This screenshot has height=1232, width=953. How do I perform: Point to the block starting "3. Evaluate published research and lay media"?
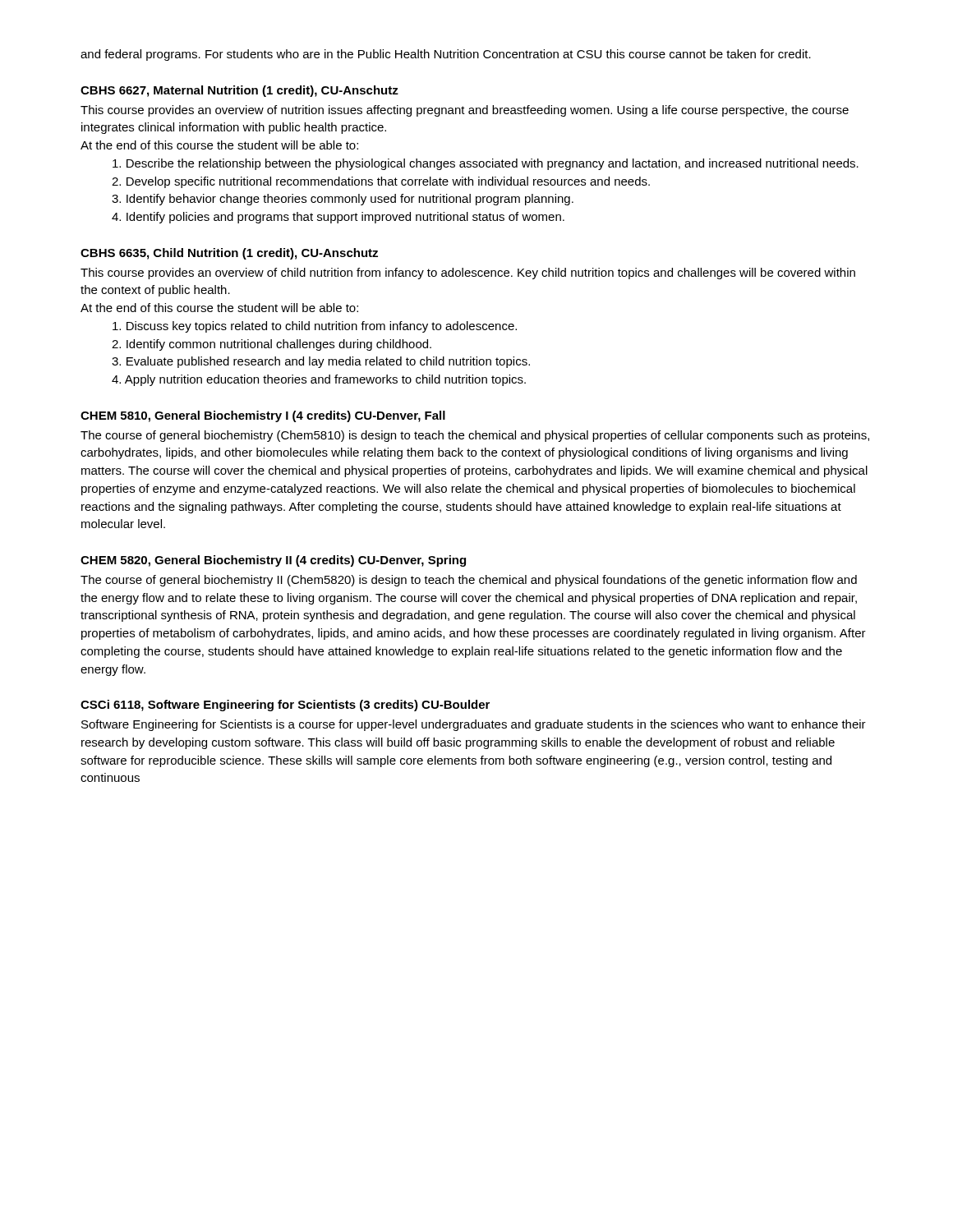coord(321,361)
